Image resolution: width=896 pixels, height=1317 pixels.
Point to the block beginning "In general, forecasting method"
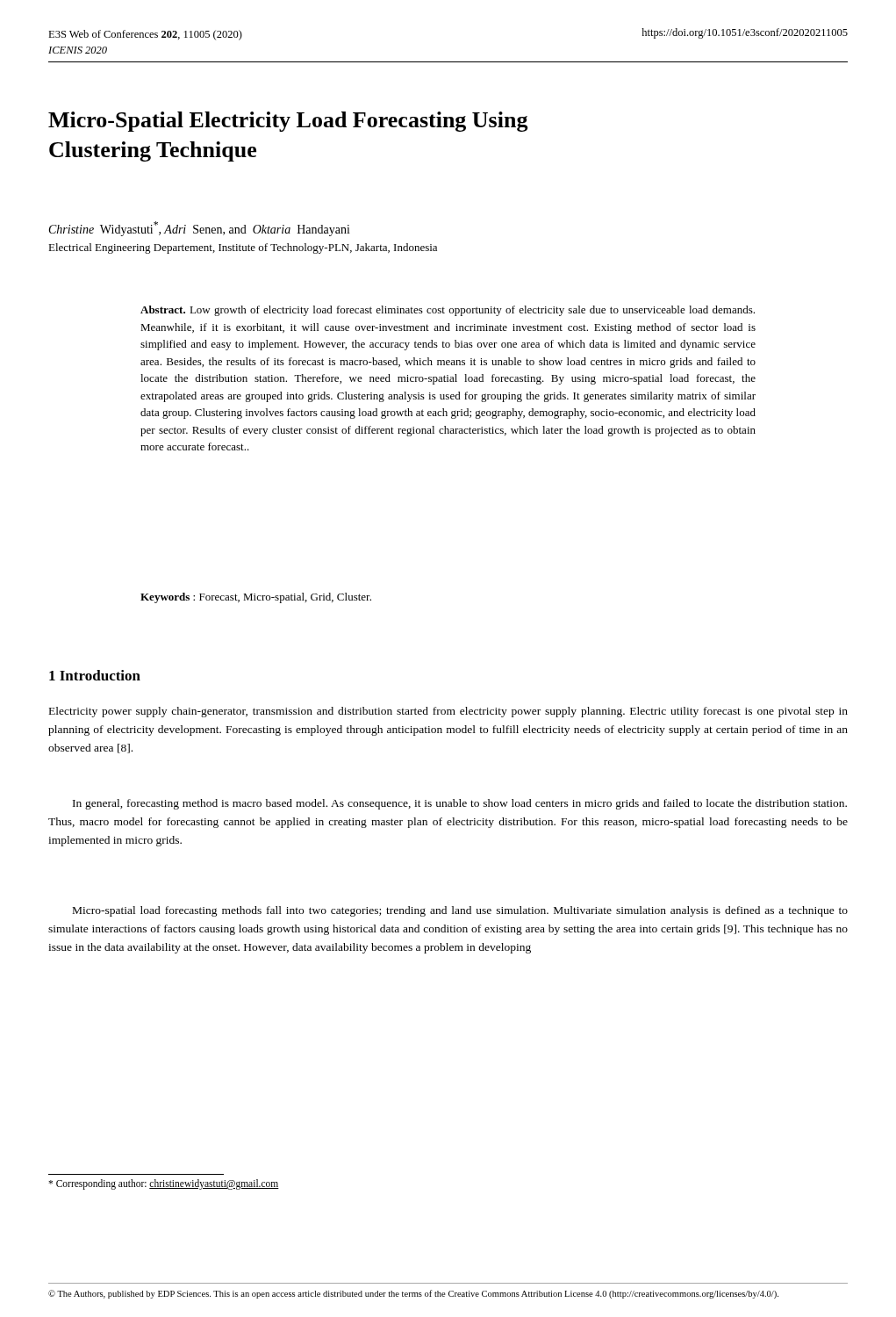448,821
